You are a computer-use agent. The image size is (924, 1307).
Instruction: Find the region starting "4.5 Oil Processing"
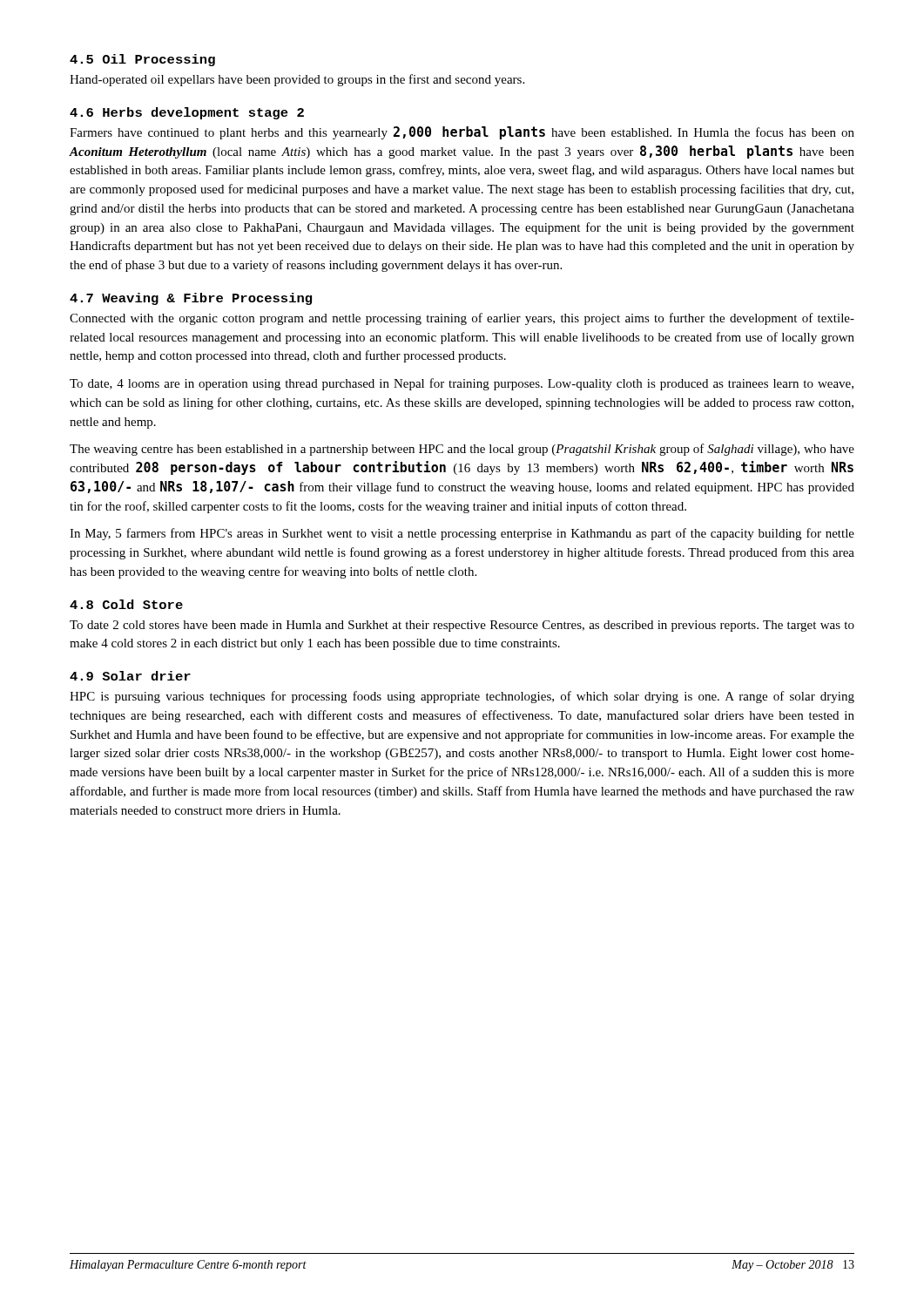click(143, 60)
